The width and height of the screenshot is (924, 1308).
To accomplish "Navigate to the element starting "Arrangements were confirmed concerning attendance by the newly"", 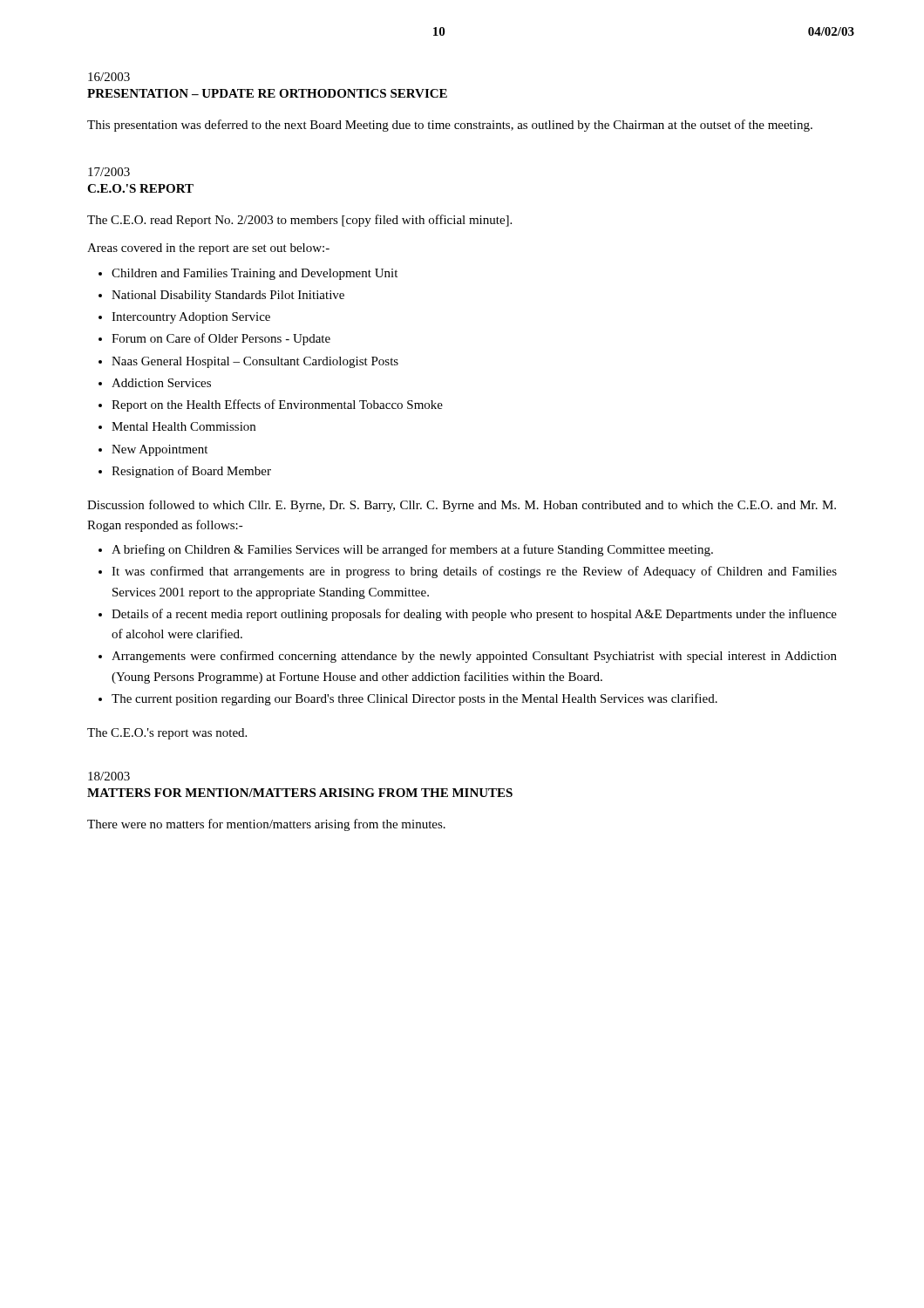I will tap(474, 666).
